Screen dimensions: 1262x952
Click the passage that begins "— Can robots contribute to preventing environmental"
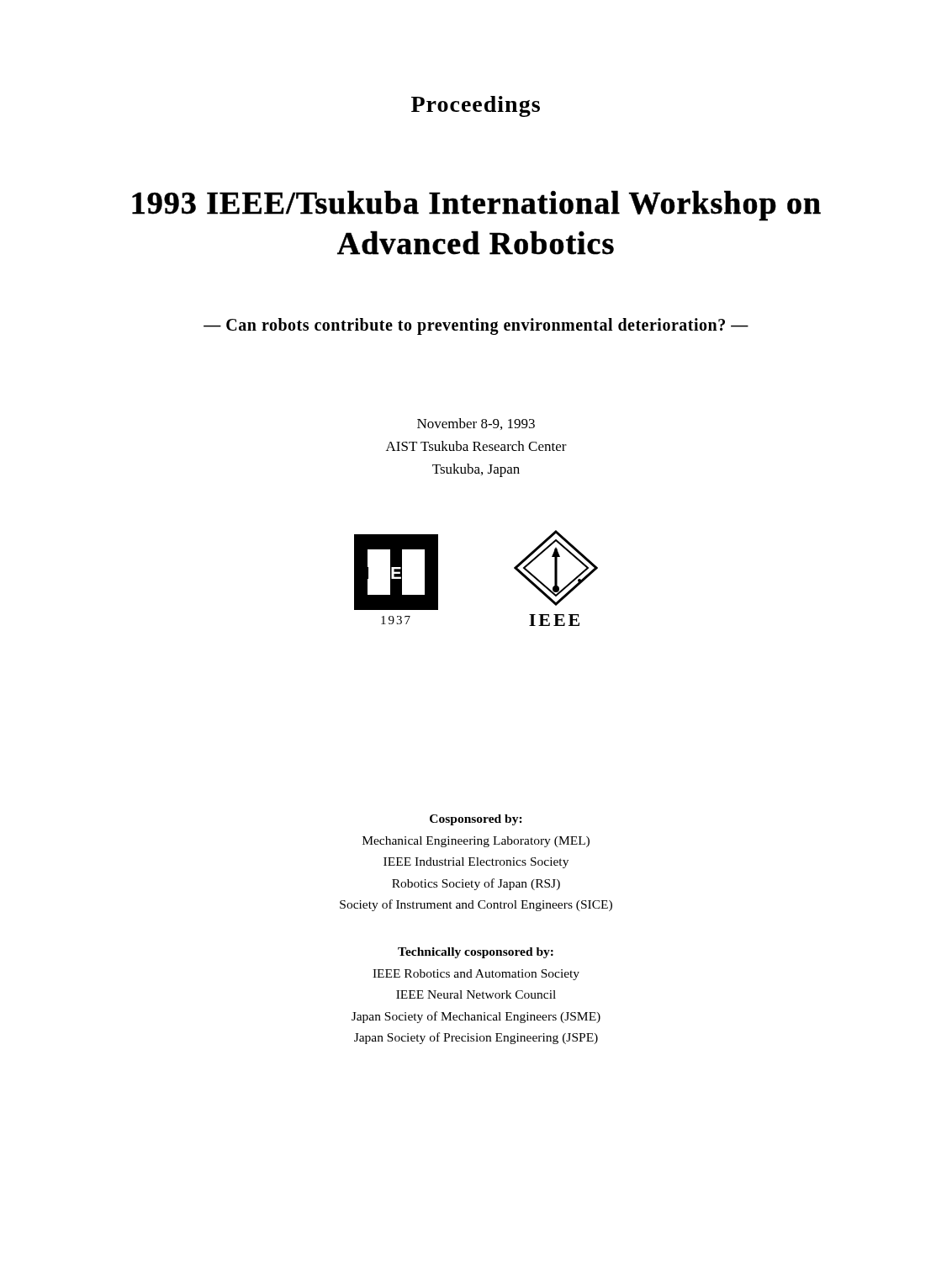476,325
